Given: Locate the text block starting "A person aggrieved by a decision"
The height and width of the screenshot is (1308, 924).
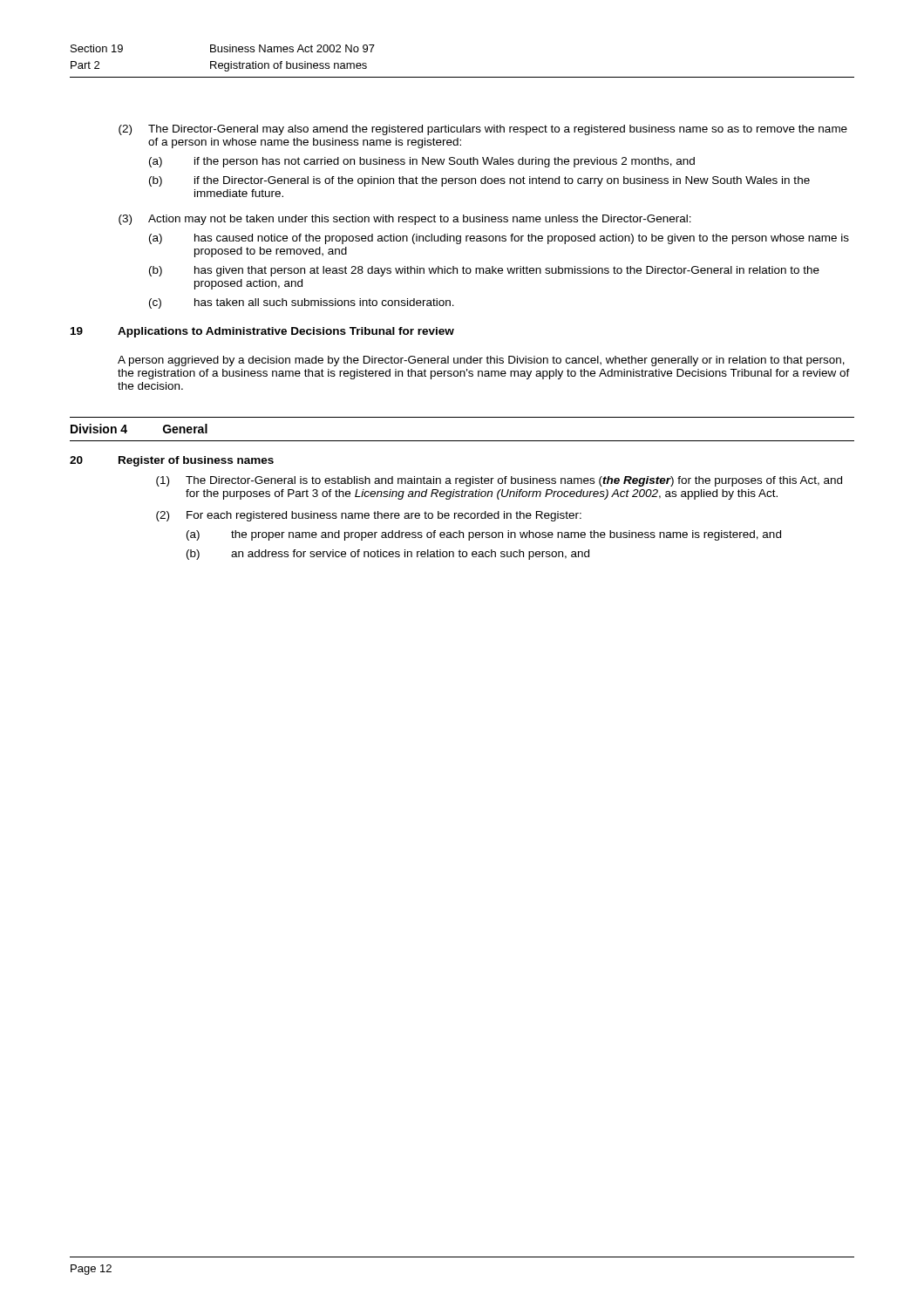Looking at the screenshot, I should tap(483, 373).
